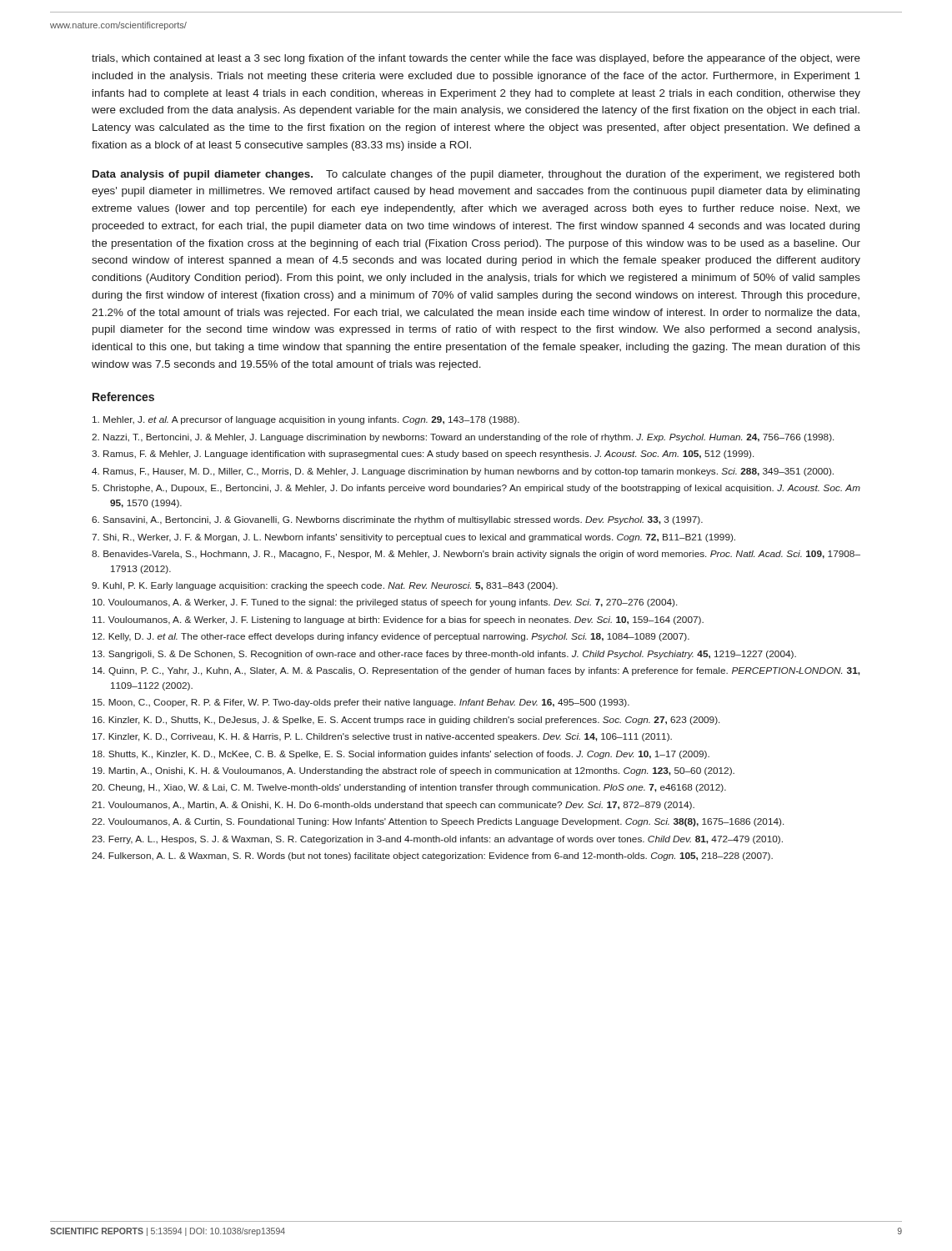Select the text starting "22. Vouloumanos, A. & Curtin, S."
The width and height of the screenshot is (952, 1251).
click(438, 822)
